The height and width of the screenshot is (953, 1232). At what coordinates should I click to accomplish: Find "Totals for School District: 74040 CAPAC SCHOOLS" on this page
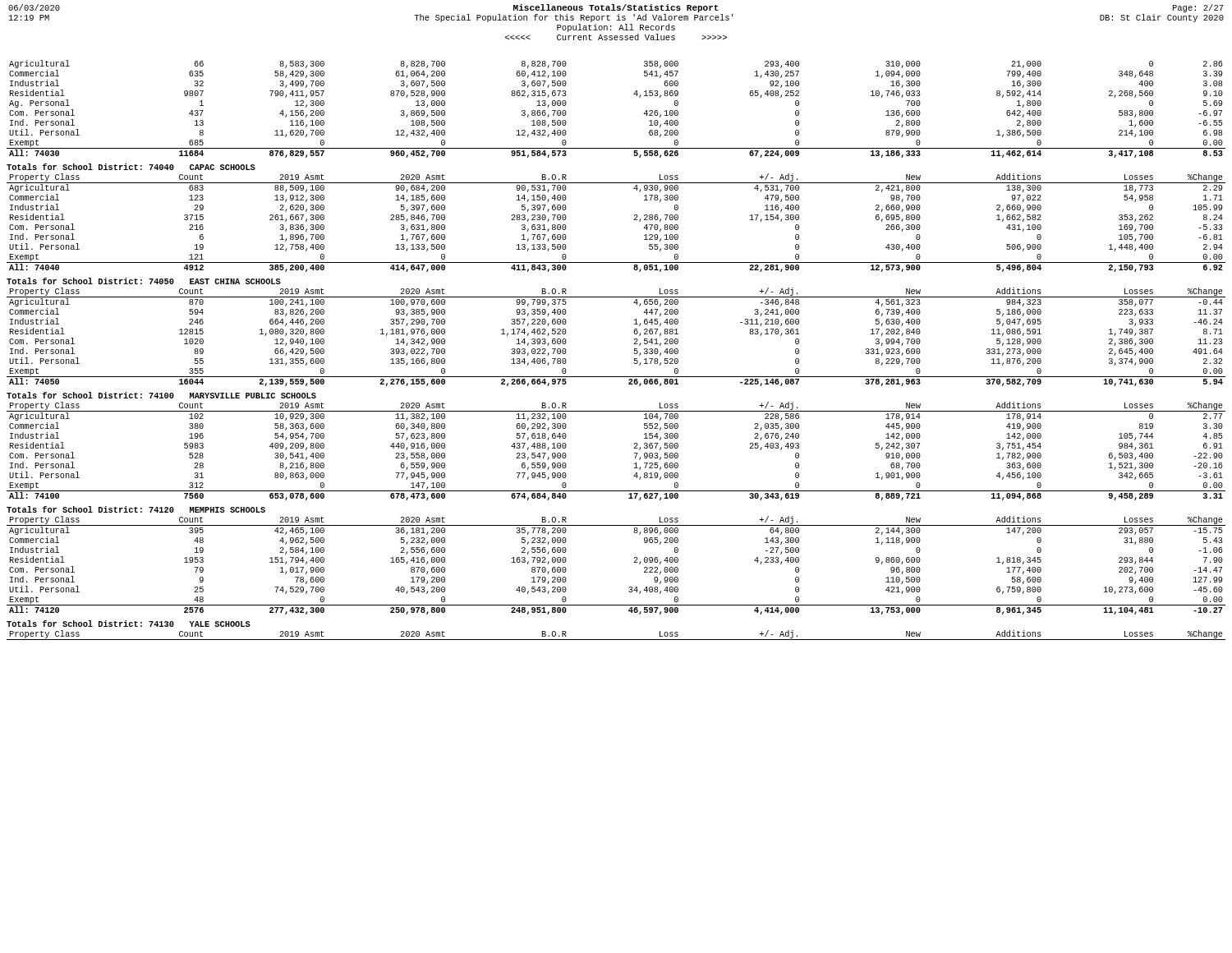(131, 168)
